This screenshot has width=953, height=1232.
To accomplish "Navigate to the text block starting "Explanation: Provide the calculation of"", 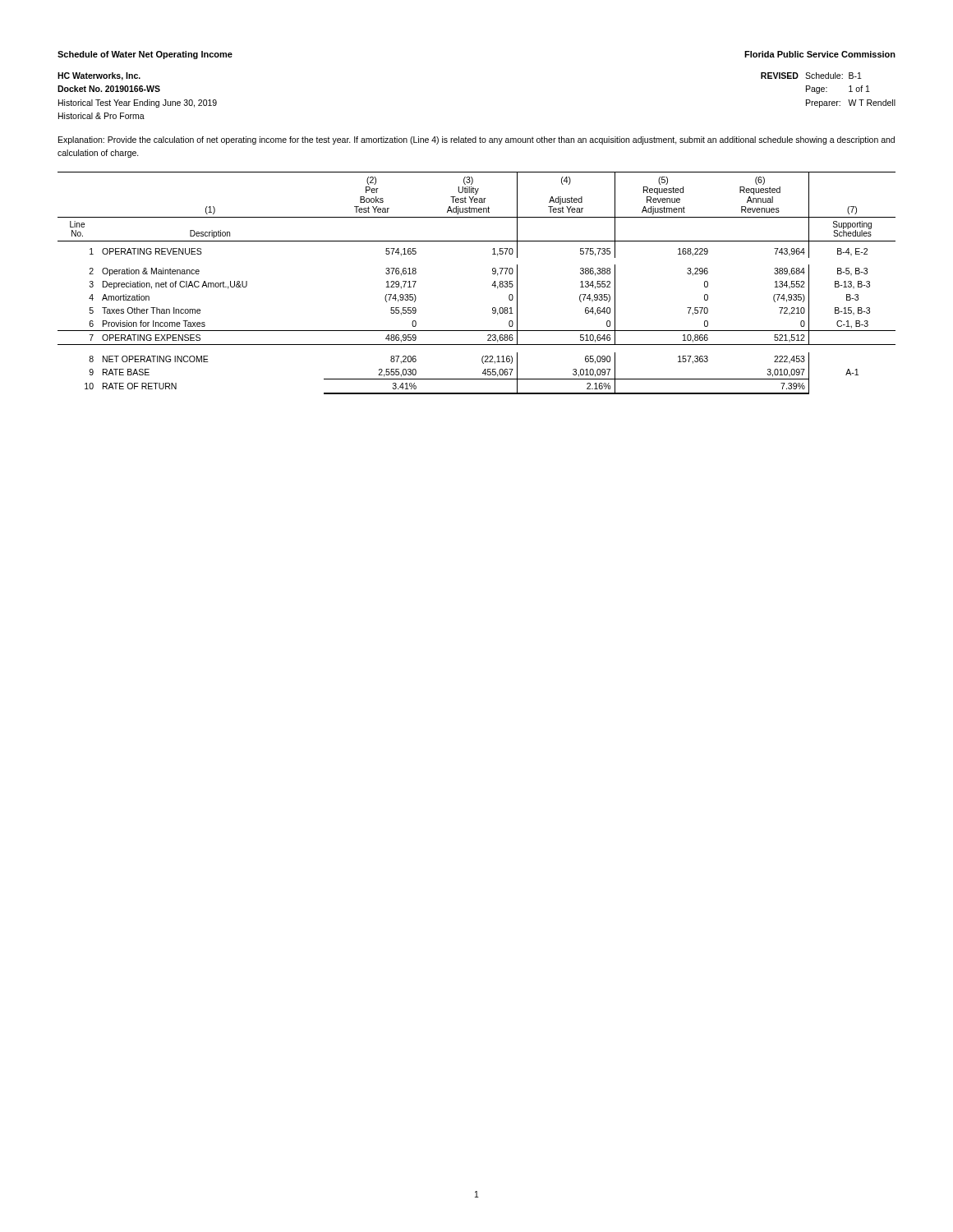I will pyautogui.click(x=476, y=146).
